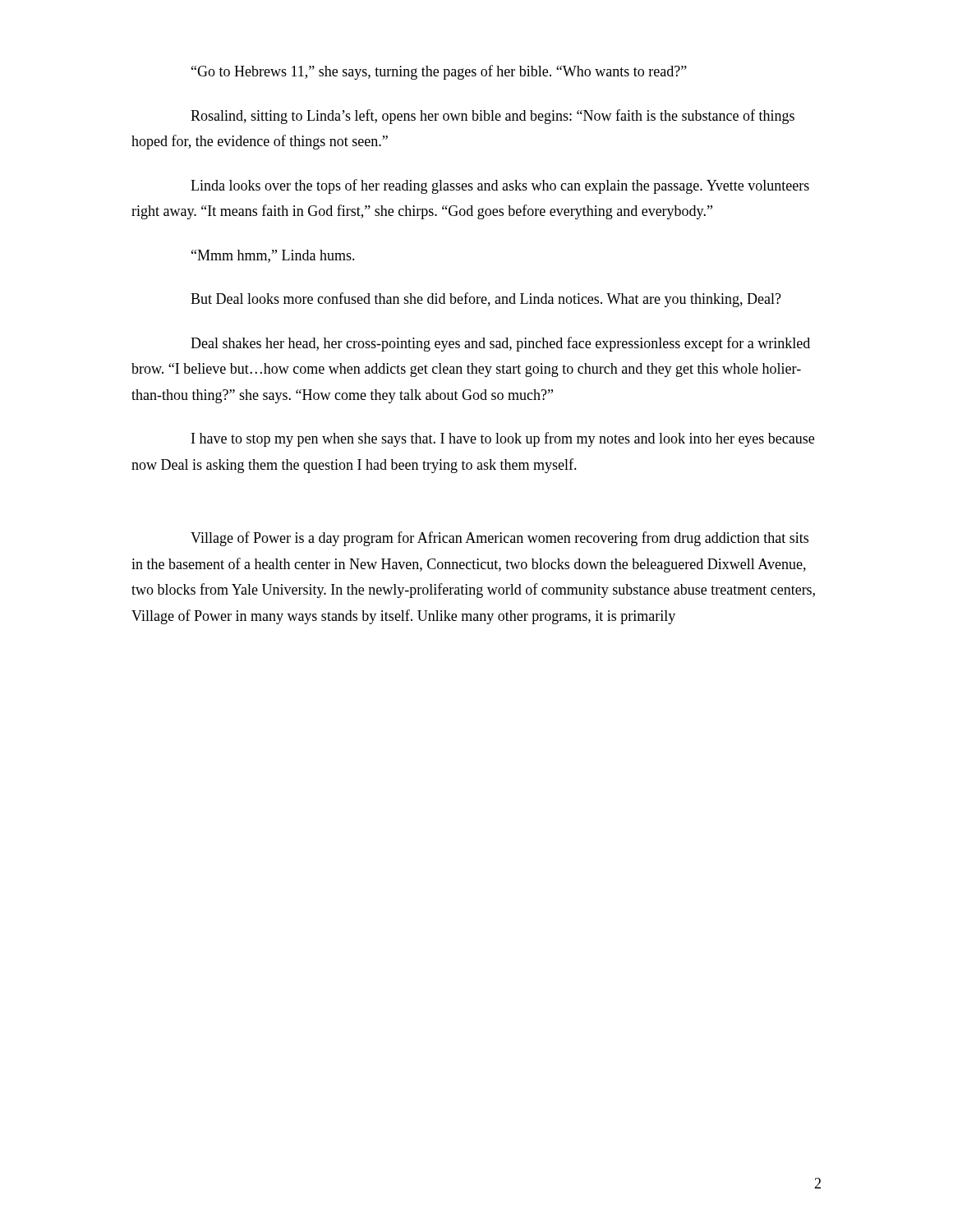Select the text block containing "Linda looks over the tops of"

click(x=470, y=198)
